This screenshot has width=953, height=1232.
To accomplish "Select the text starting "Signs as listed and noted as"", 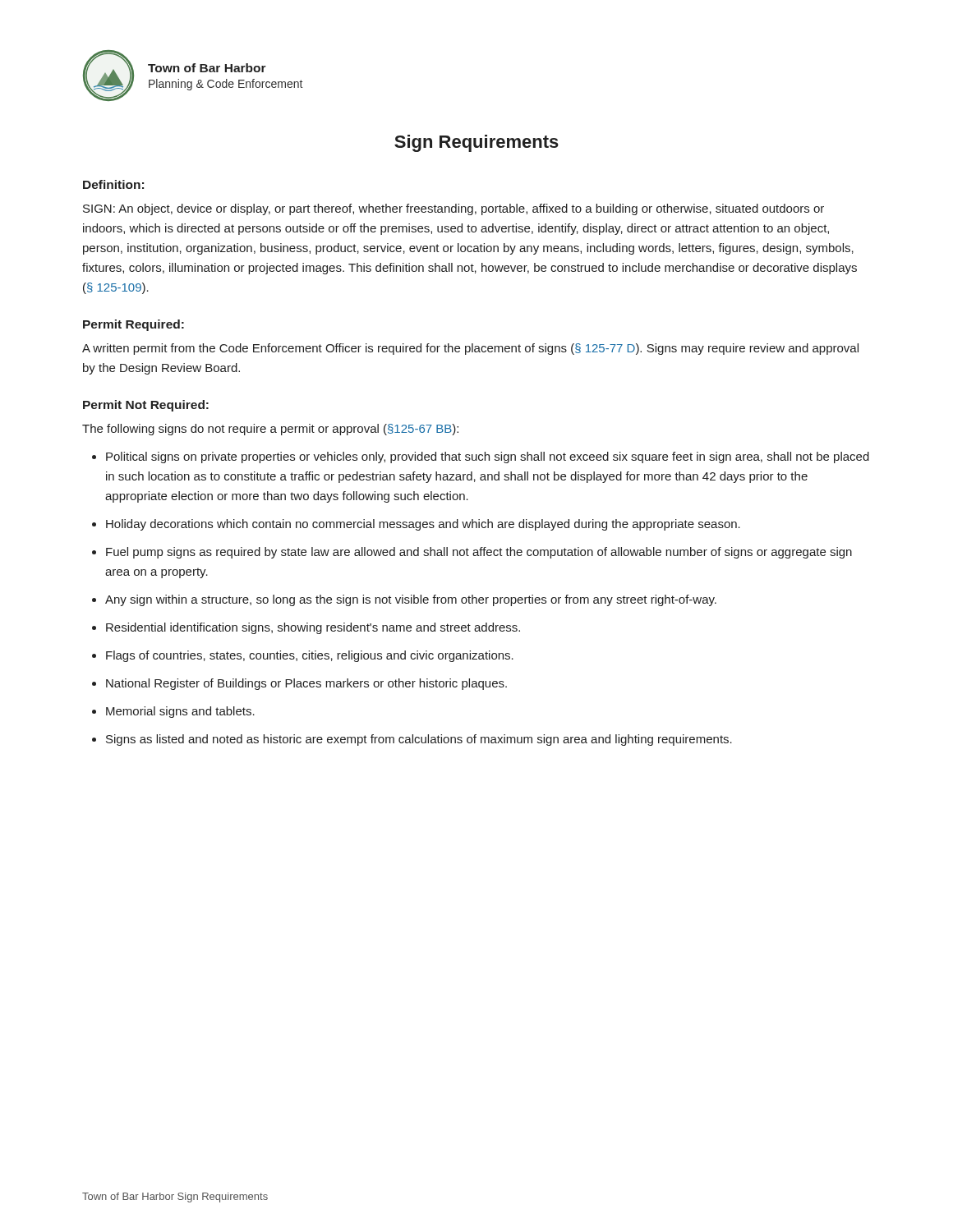I will pos(419,739).
